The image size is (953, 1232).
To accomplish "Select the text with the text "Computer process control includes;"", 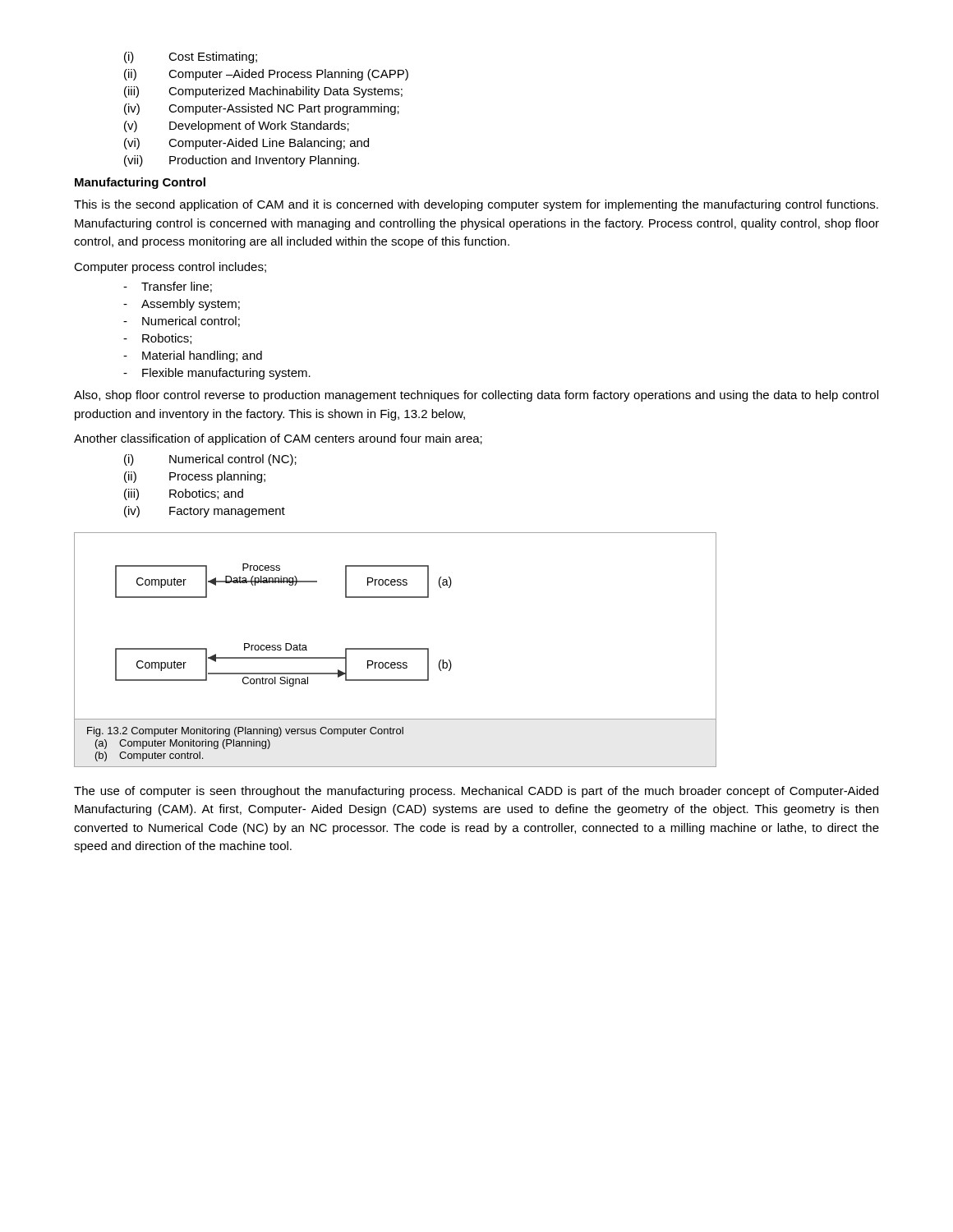I will [x=170, y=268].
